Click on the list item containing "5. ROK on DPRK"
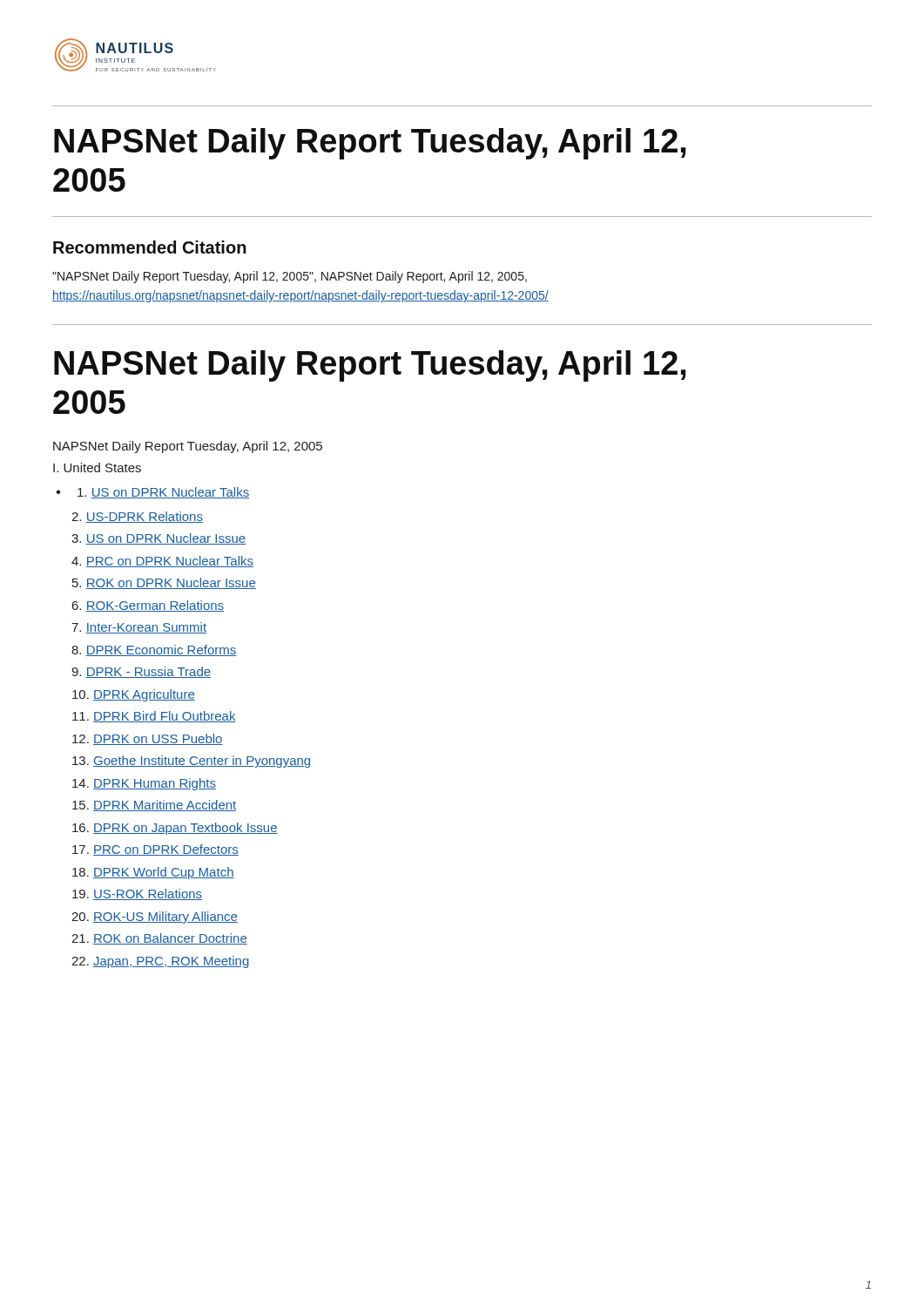The image size is (924, 1307). (164, 583)
